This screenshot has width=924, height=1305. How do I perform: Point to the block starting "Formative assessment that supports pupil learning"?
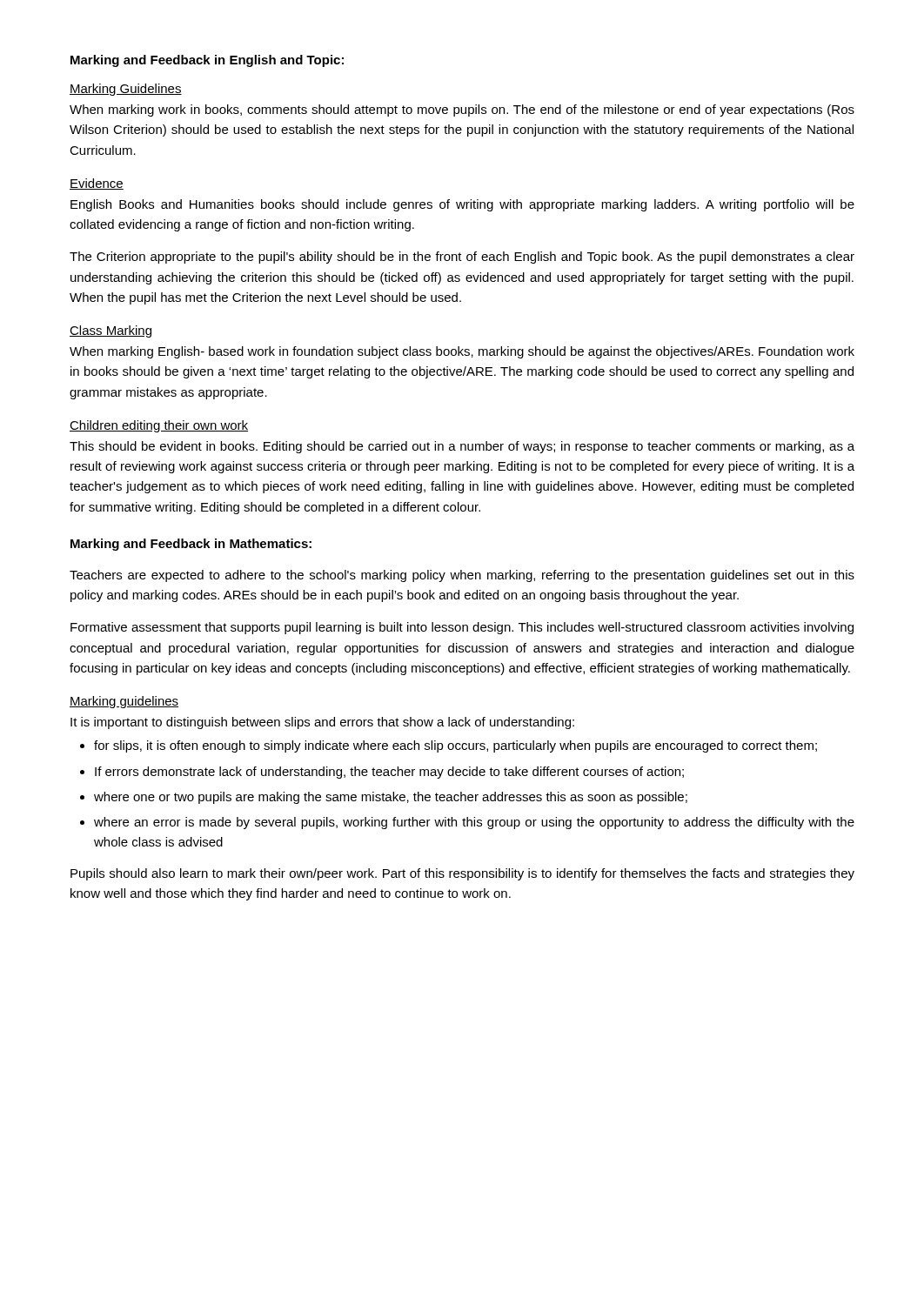462,647
